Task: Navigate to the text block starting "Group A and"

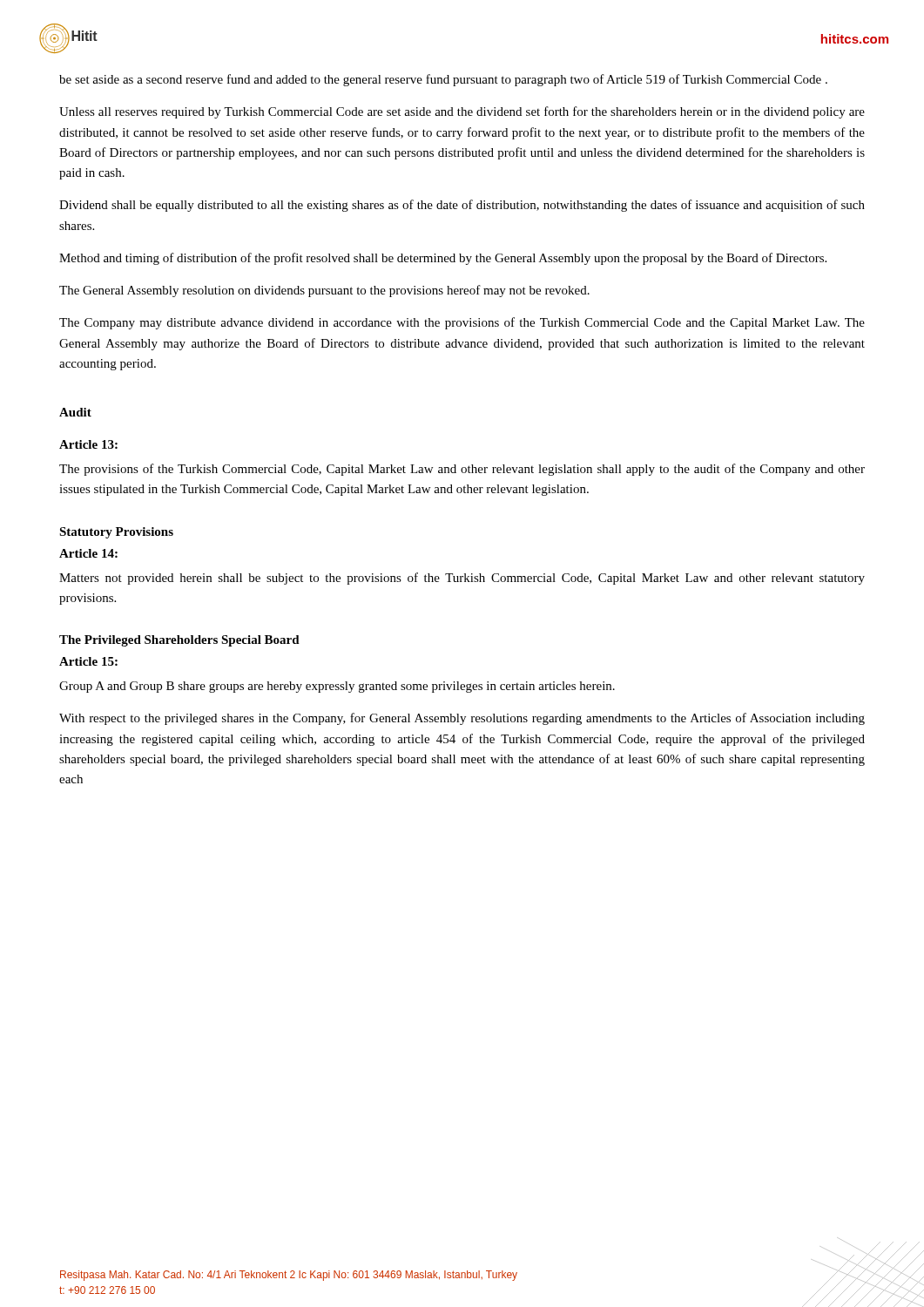Action: point(337,686)
